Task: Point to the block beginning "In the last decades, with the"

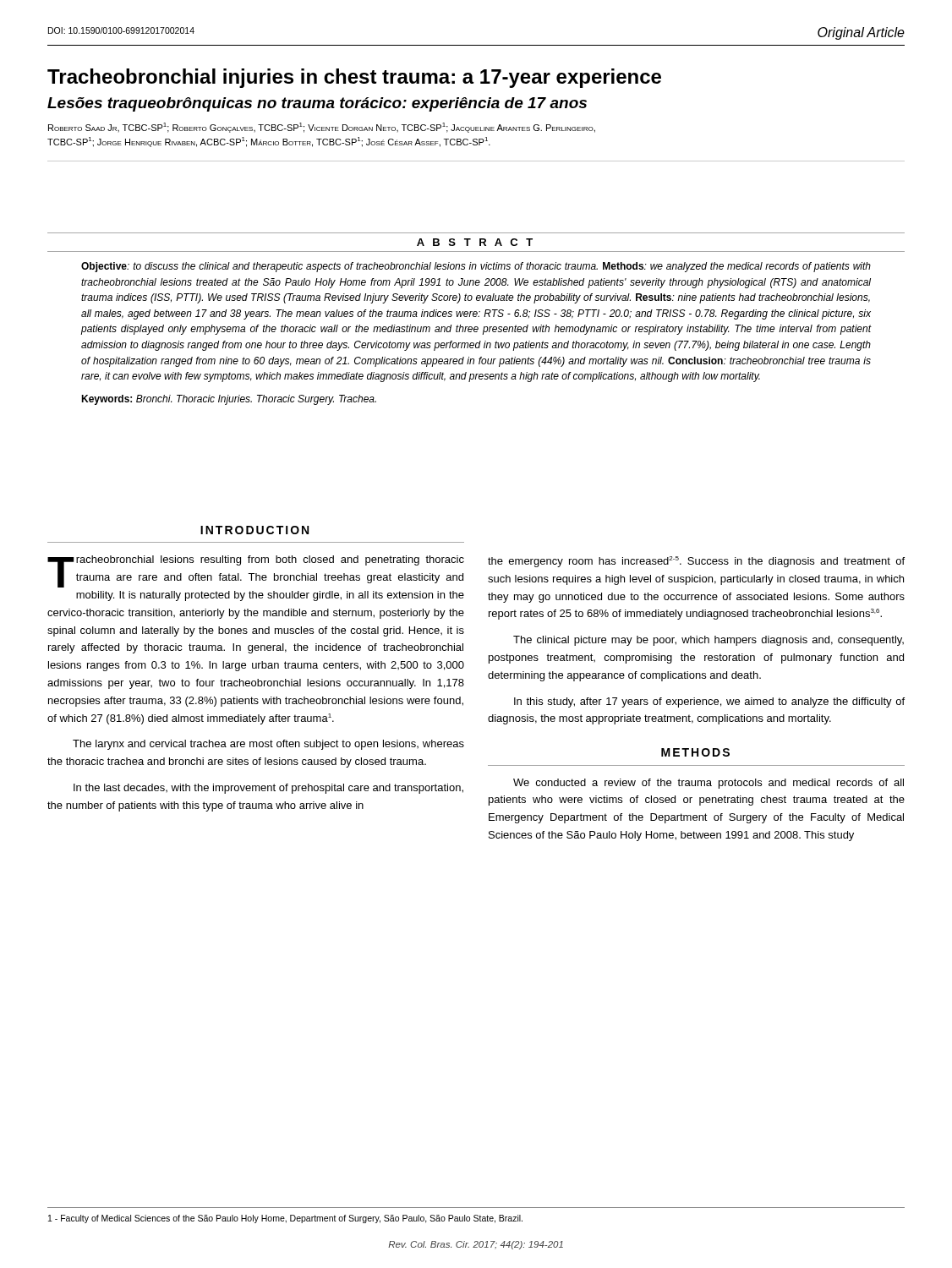Action: [x=256, y=796]
